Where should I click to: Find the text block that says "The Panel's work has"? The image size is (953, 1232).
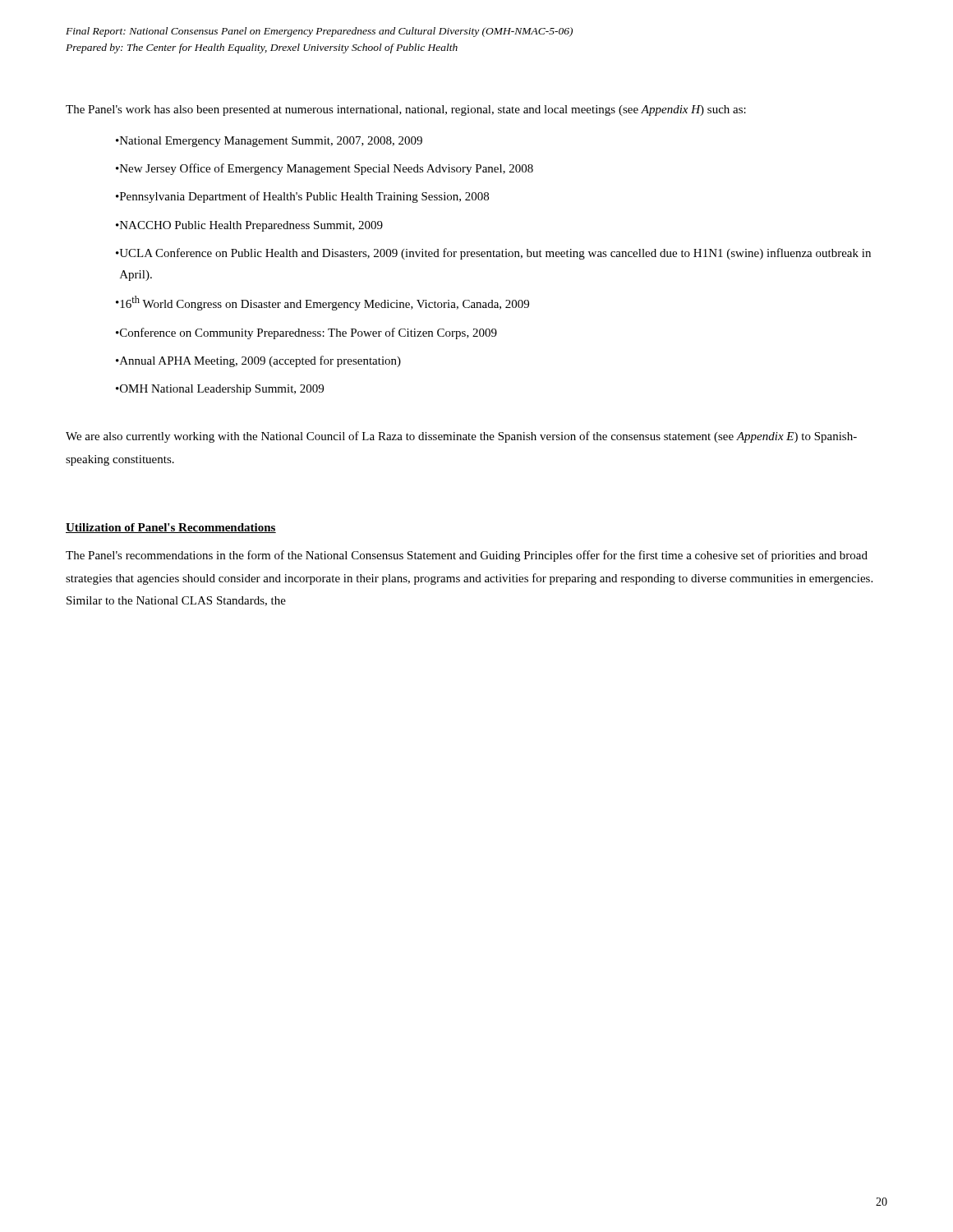476,110
